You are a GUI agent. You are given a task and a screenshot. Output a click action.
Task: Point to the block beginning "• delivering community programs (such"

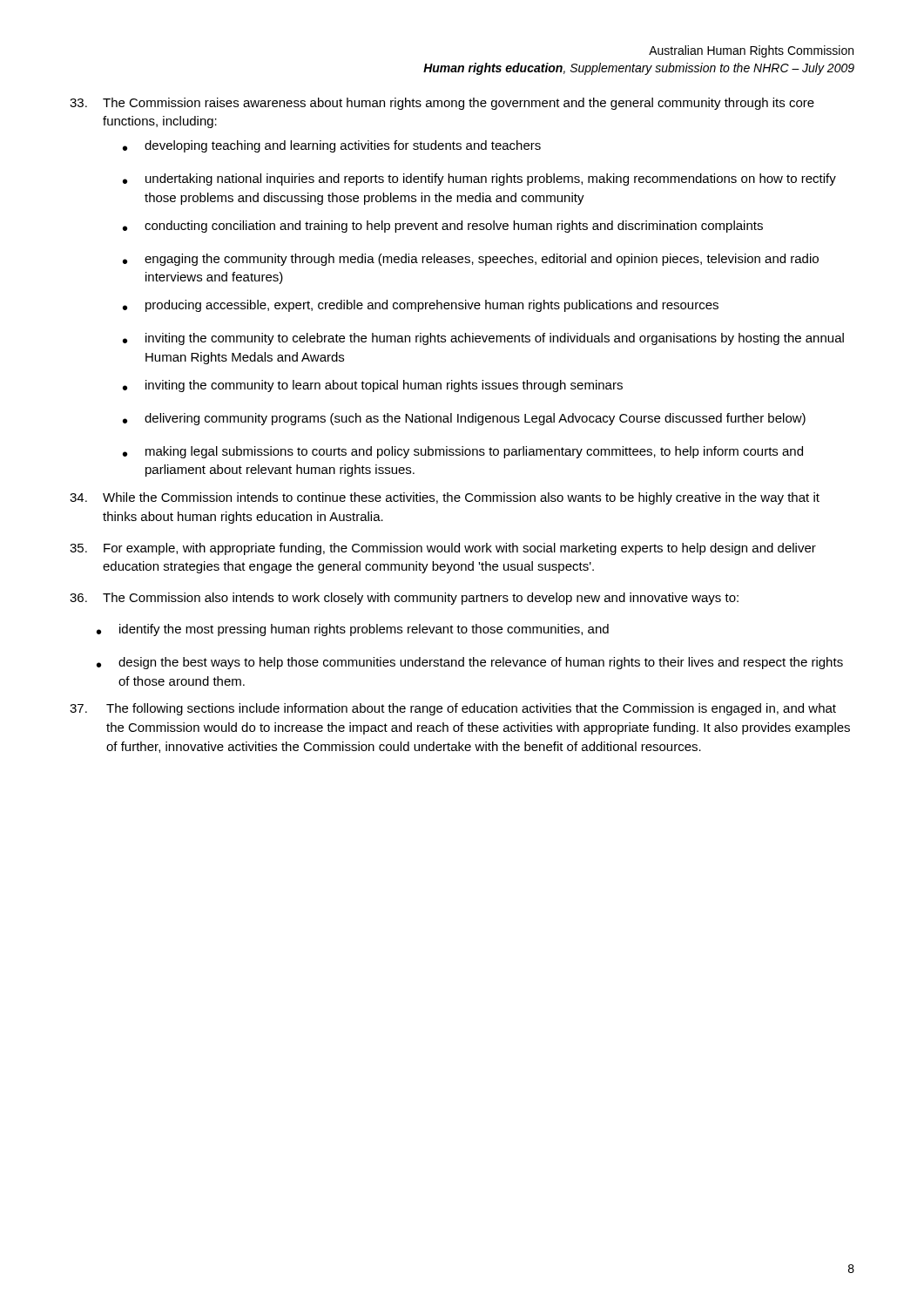488,421
